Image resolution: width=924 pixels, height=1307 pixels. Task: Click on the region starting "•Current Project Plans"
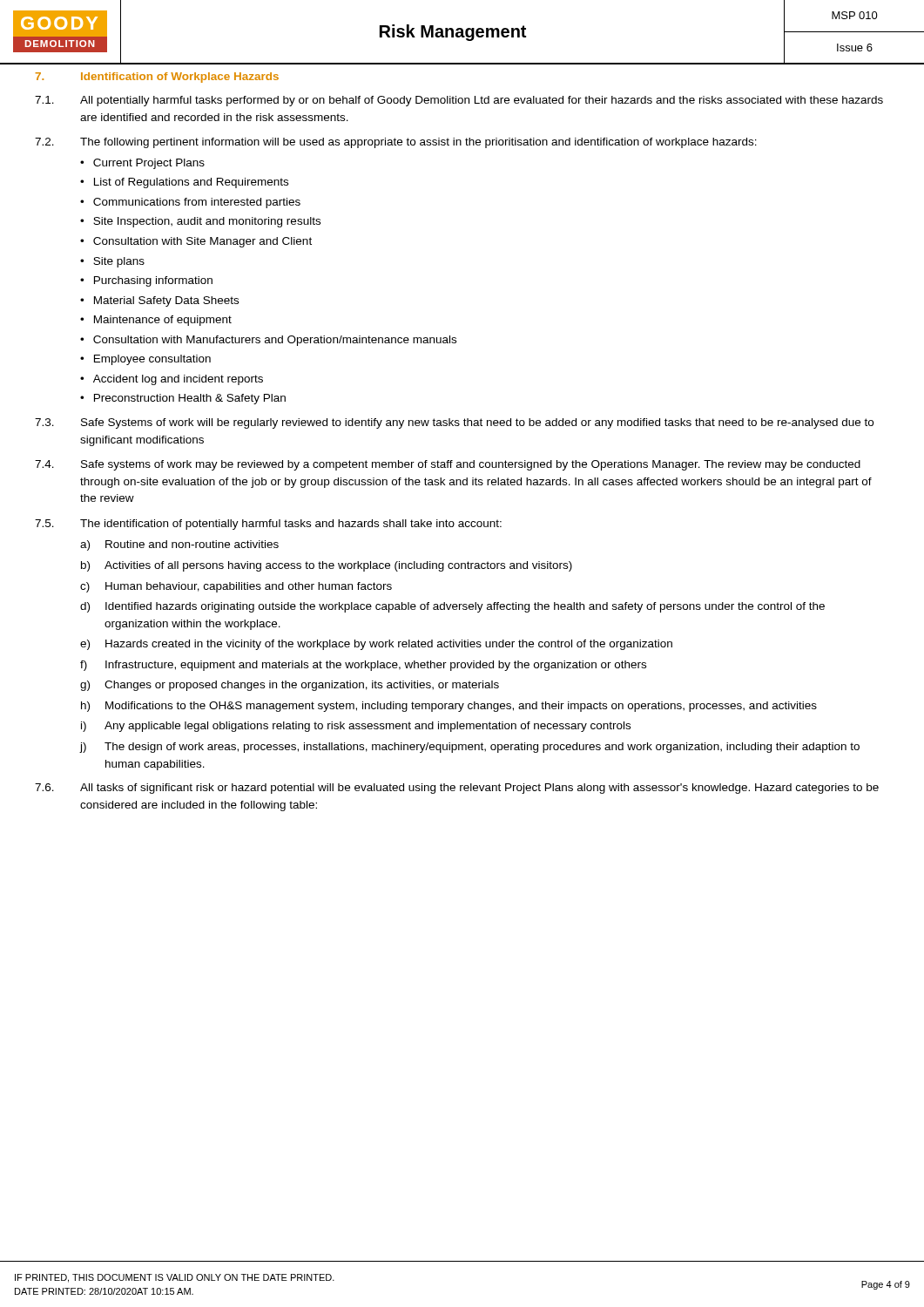[x=142, y=162]
